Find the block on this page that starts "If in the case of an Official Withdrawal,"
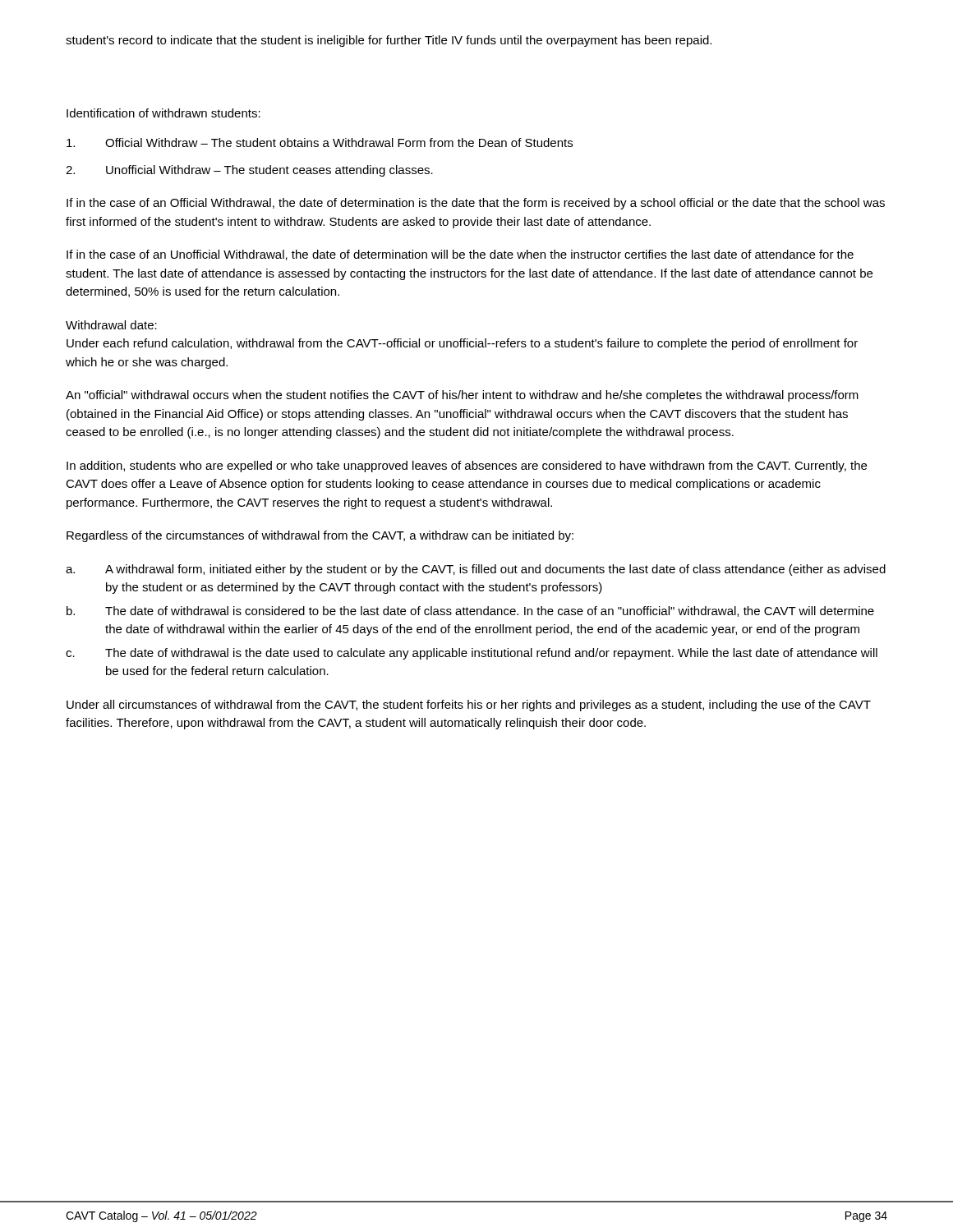The image size is (953, 1232). click(475, 212)
